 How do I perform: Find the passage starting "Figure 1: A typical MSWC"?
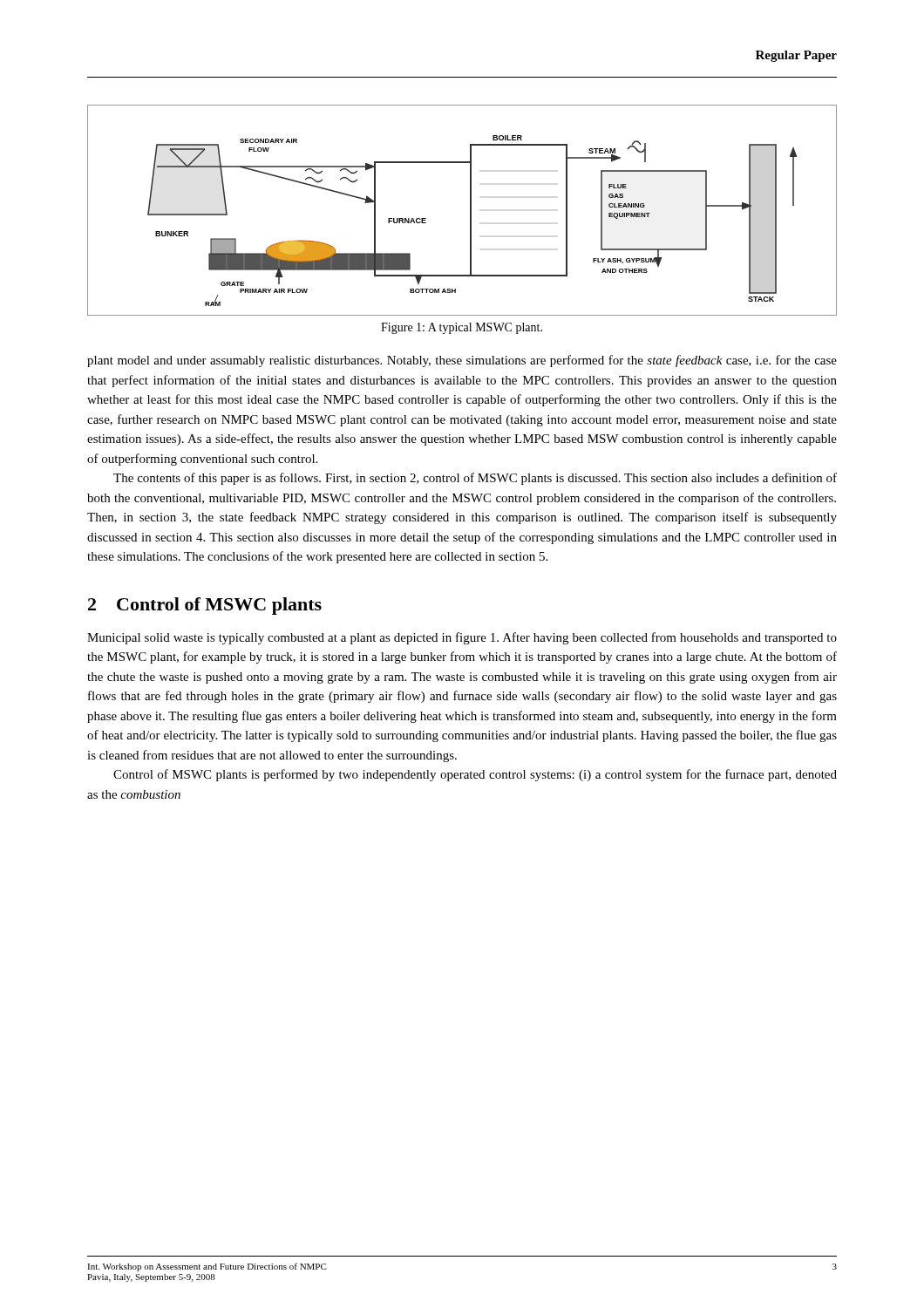[x=462, y=327]
